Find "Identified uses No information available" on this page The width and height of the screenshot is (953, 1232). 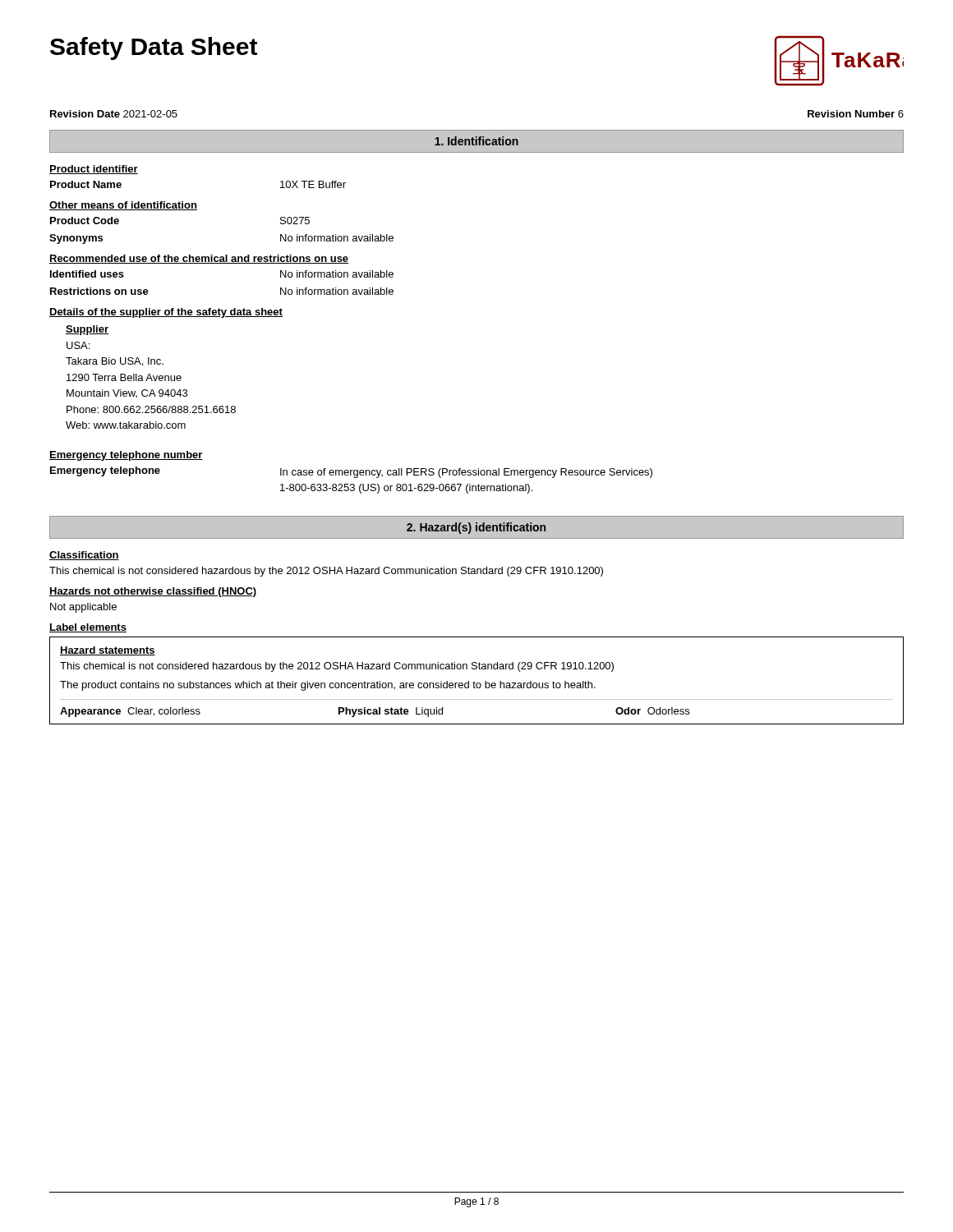point(91,274)
